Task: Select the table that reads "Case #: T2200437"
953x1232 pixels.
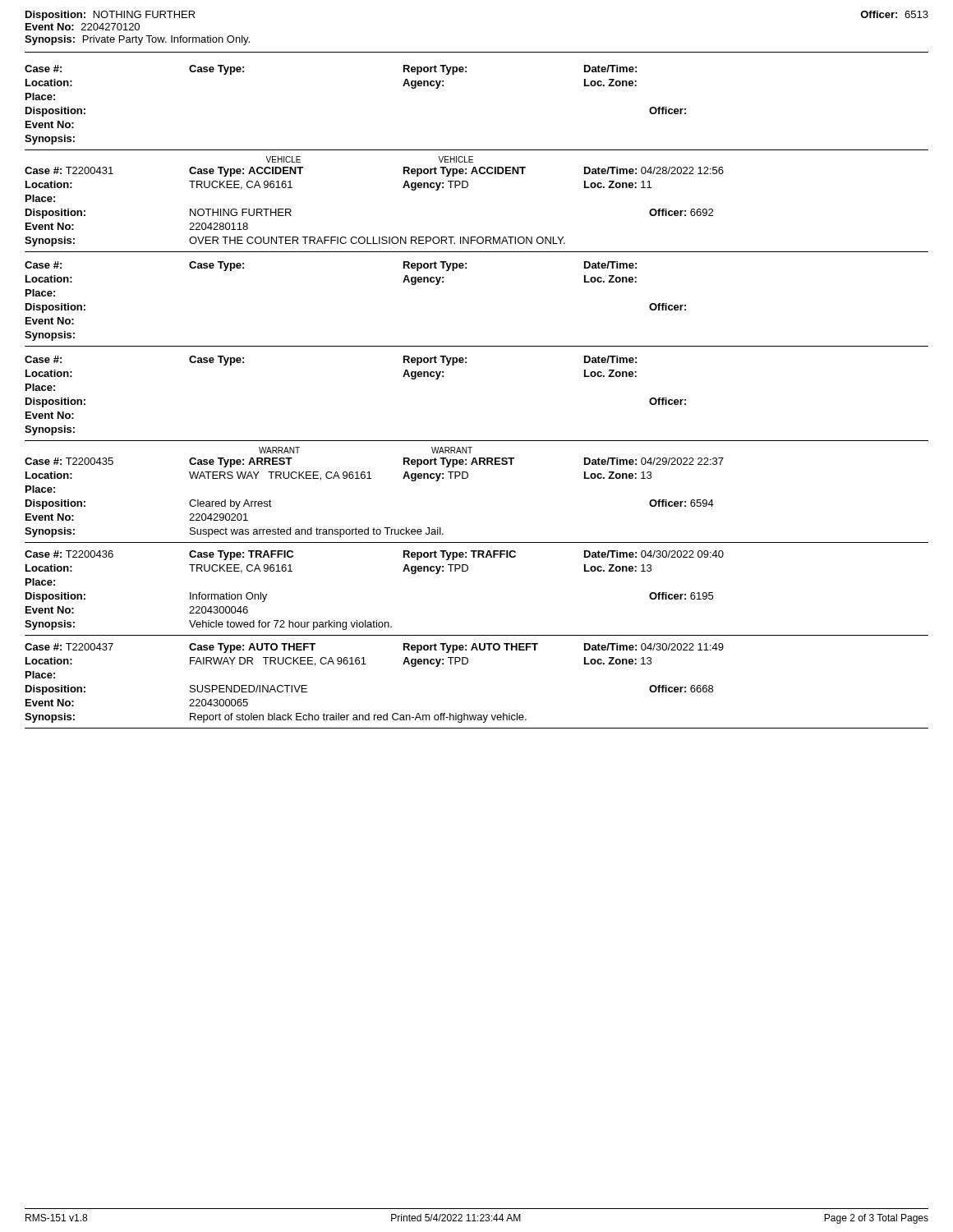Action: pyautogui.click(x=476, y=682)
